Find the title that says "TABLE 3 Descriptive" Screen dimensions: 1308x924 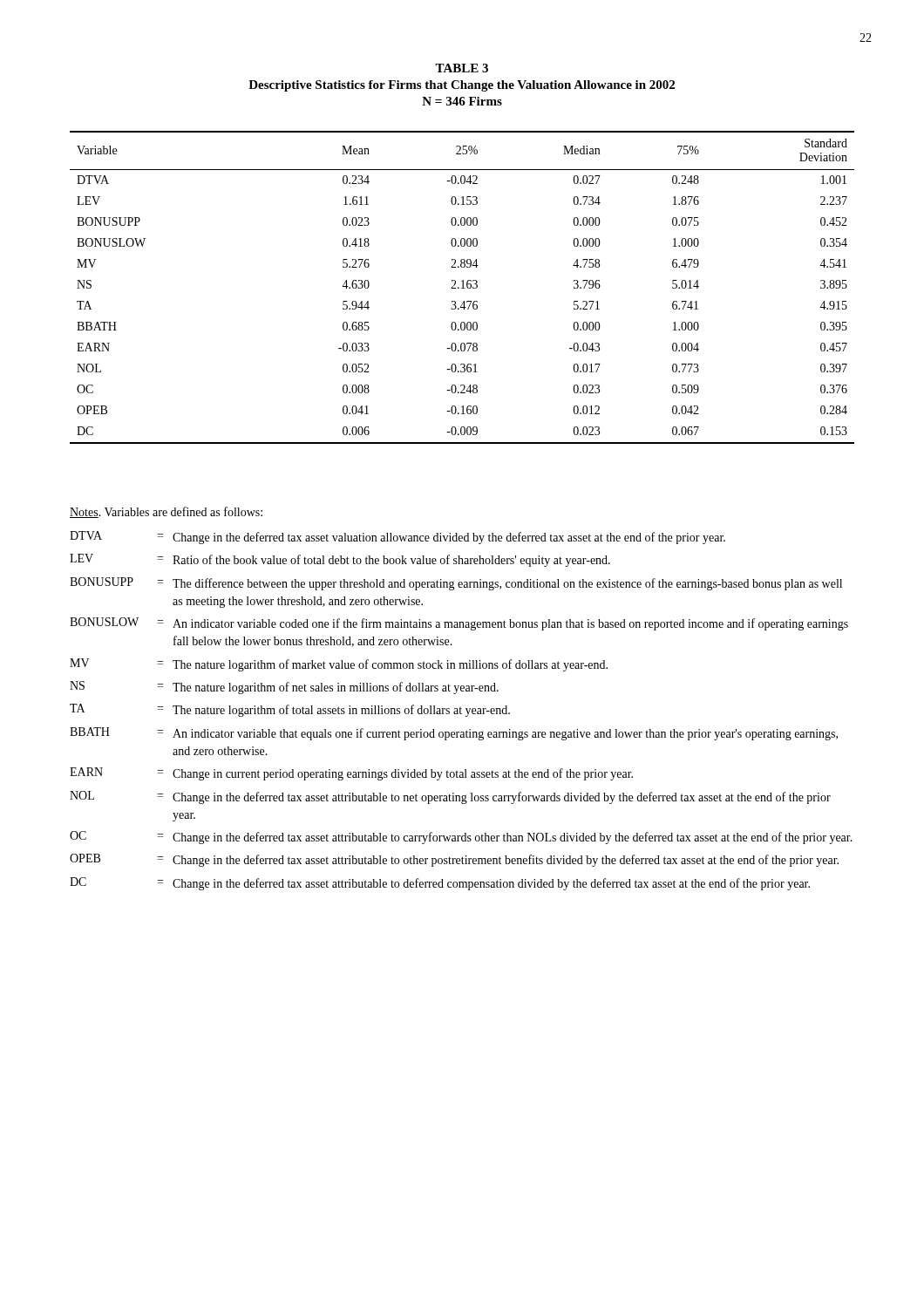point(462,85)
